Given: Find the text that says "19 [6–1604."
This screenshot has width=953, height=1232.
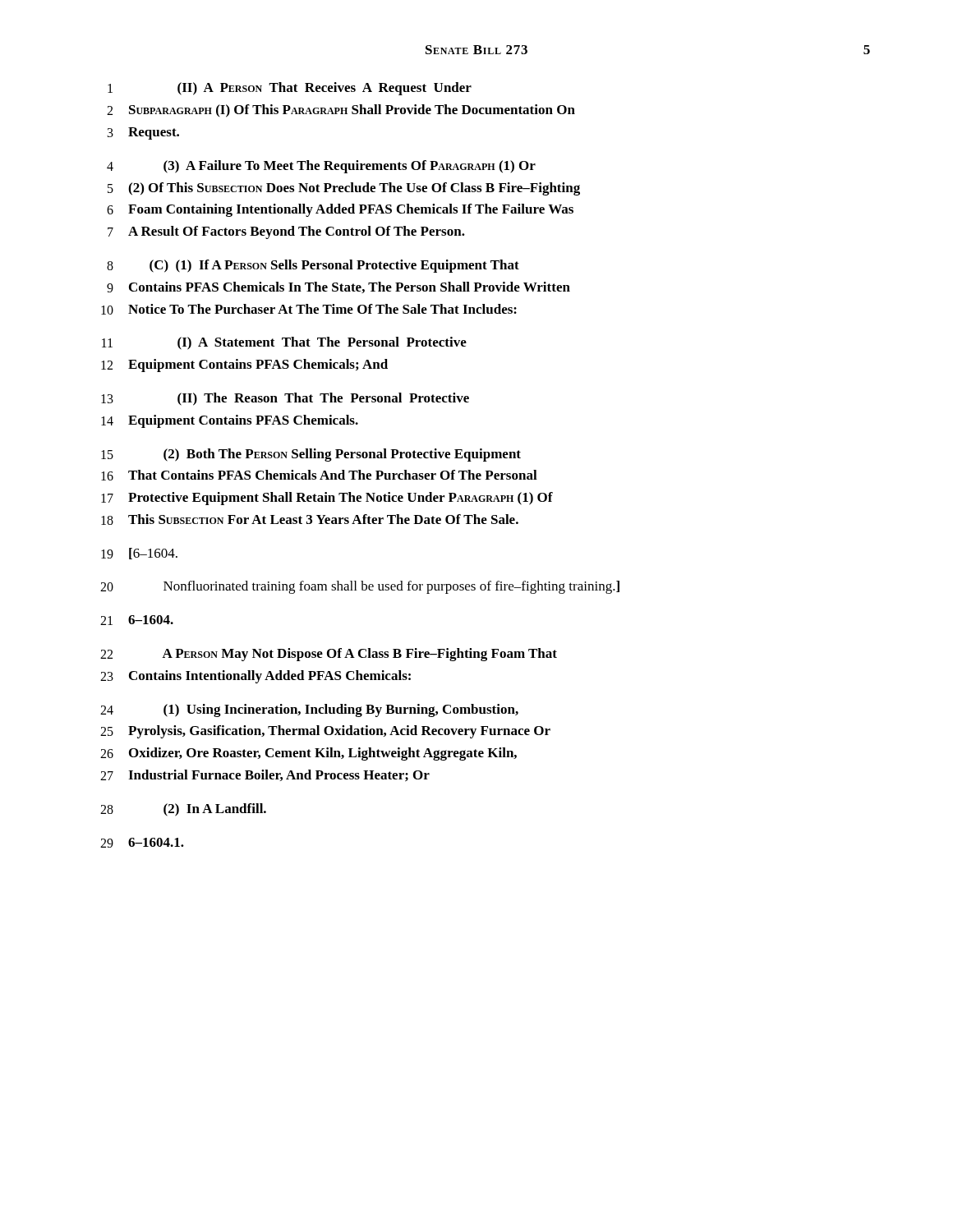Looking at the screenshot, I should (139, 554).
